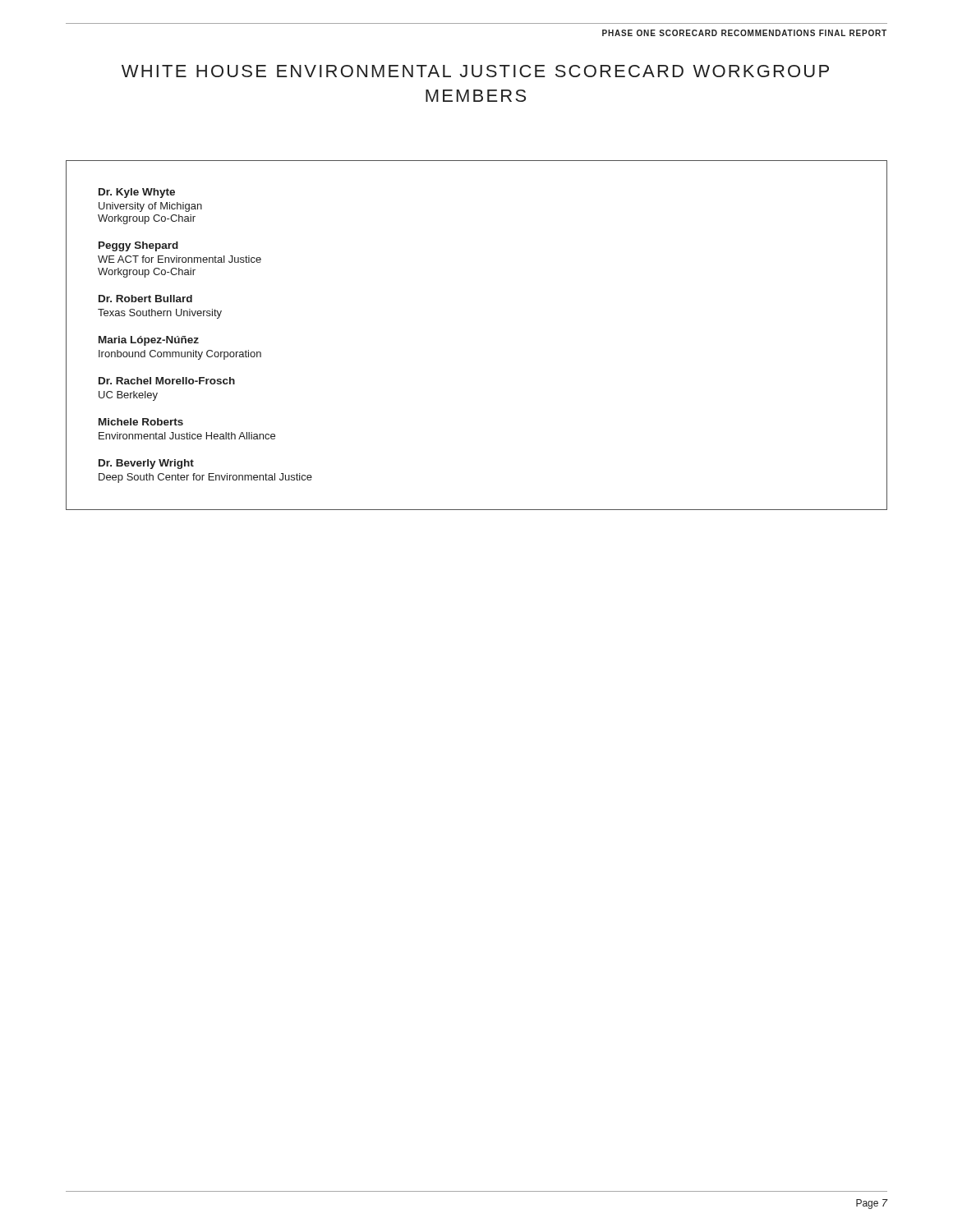Image resolution: width=953 pixels, height=1232 pixels.
Task: Click on the list item that reads "Dr. Beverly Wright Deep South Center"
Action: click(x=146, y=464)
